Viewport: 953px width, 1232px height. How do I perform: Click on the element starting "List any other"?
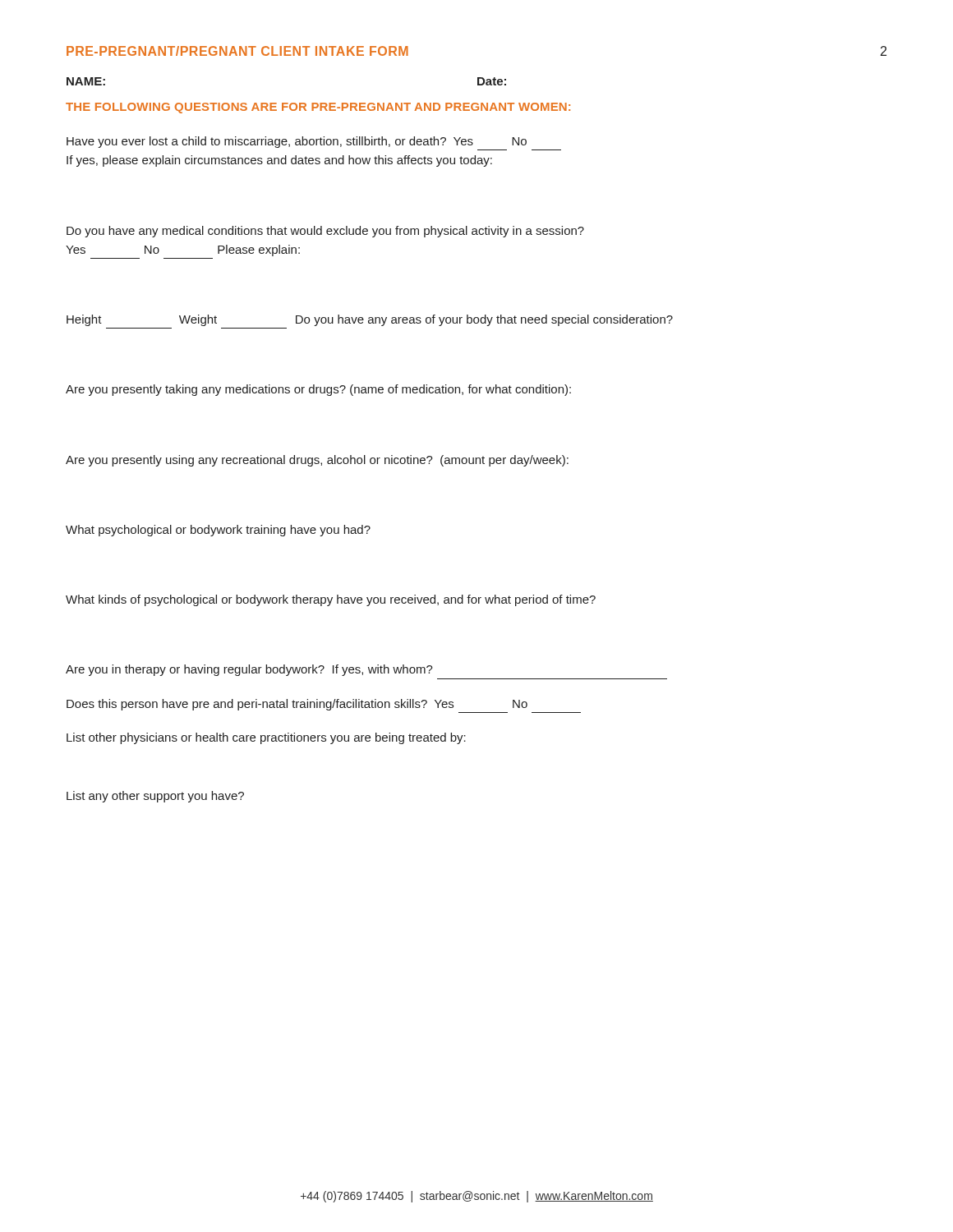pos(155,795)
